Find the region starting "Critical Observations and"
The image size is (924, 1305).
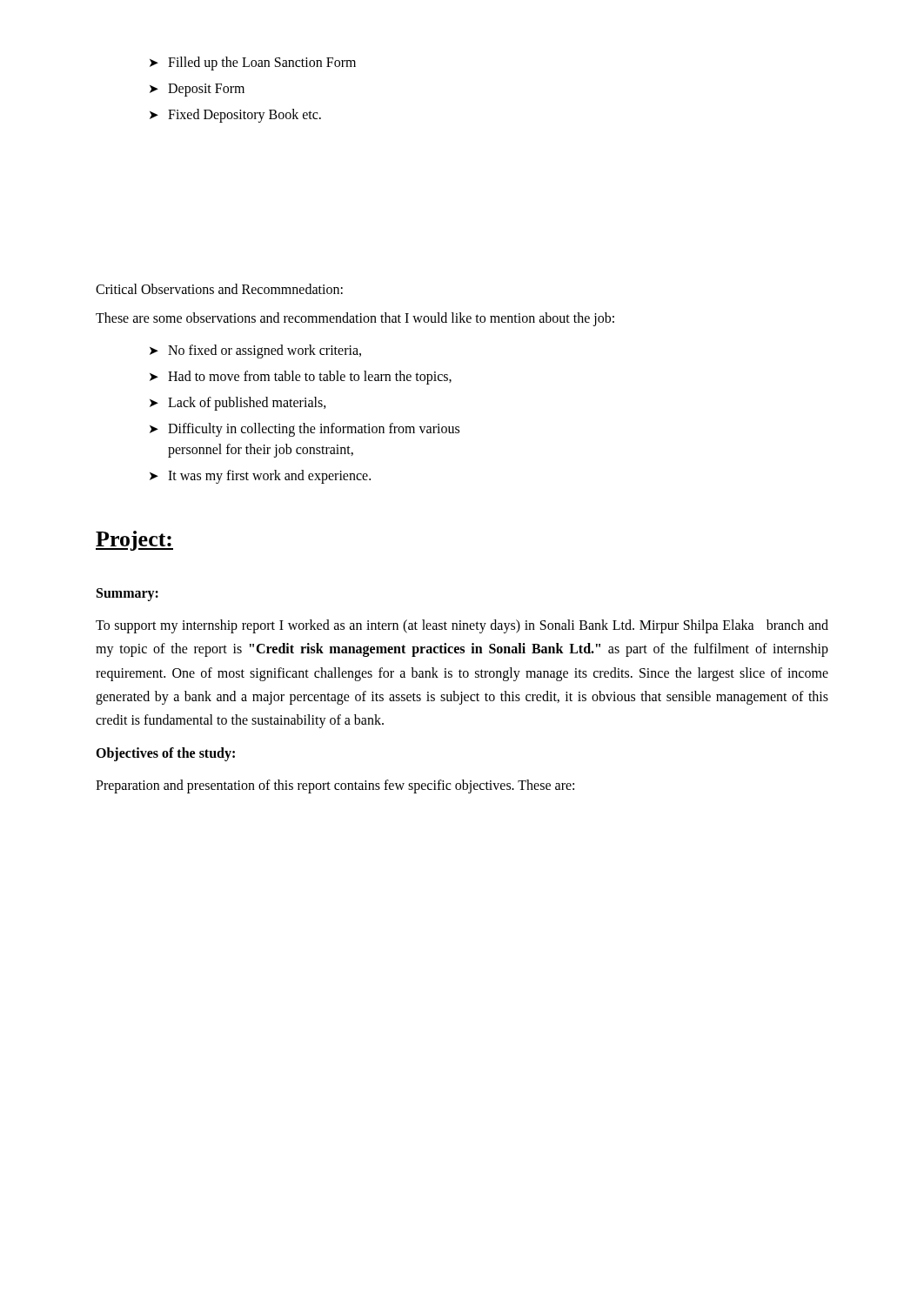pos(220,289)
